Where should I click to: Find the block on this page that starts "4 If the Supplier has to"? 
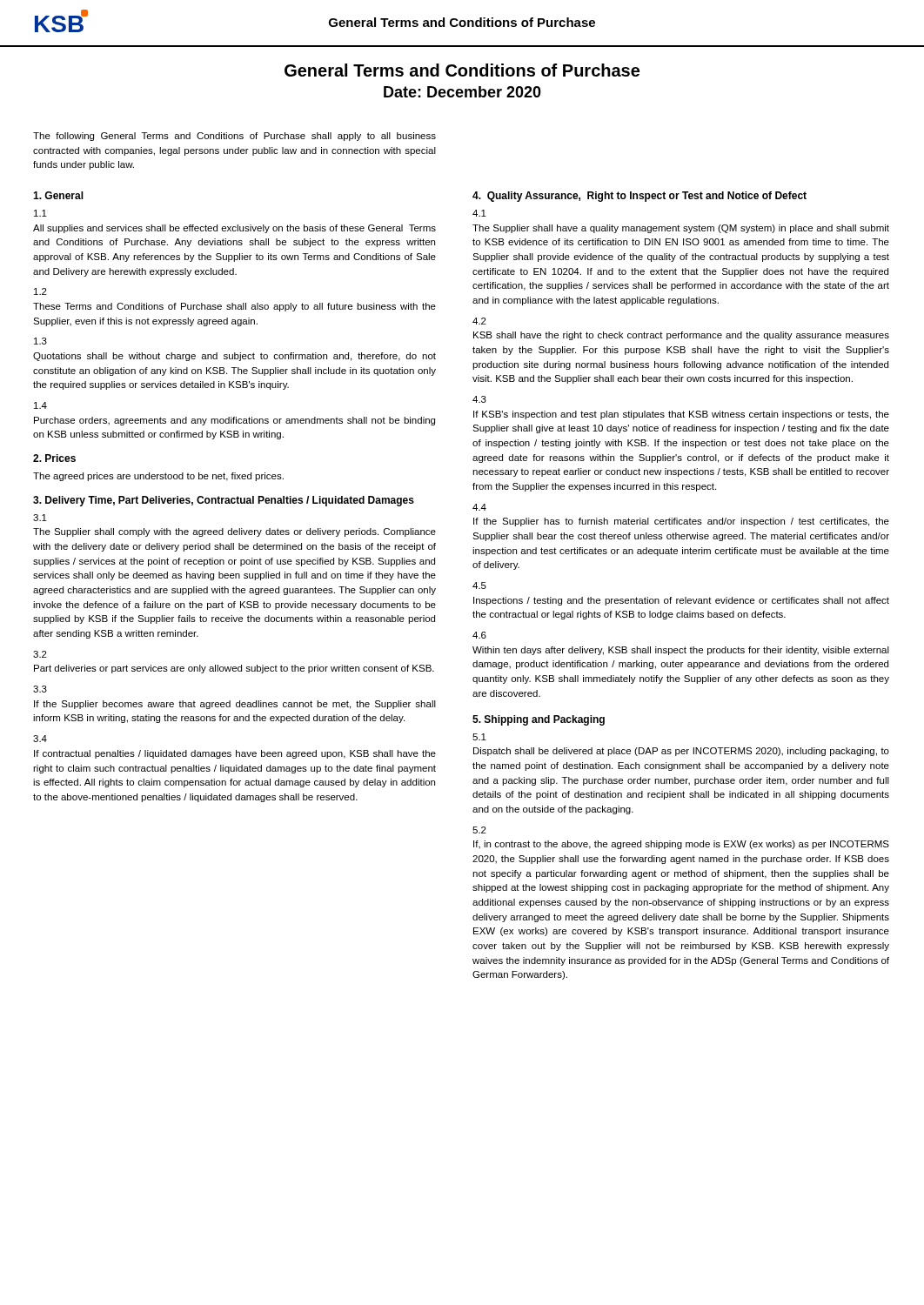pos(681,536)
